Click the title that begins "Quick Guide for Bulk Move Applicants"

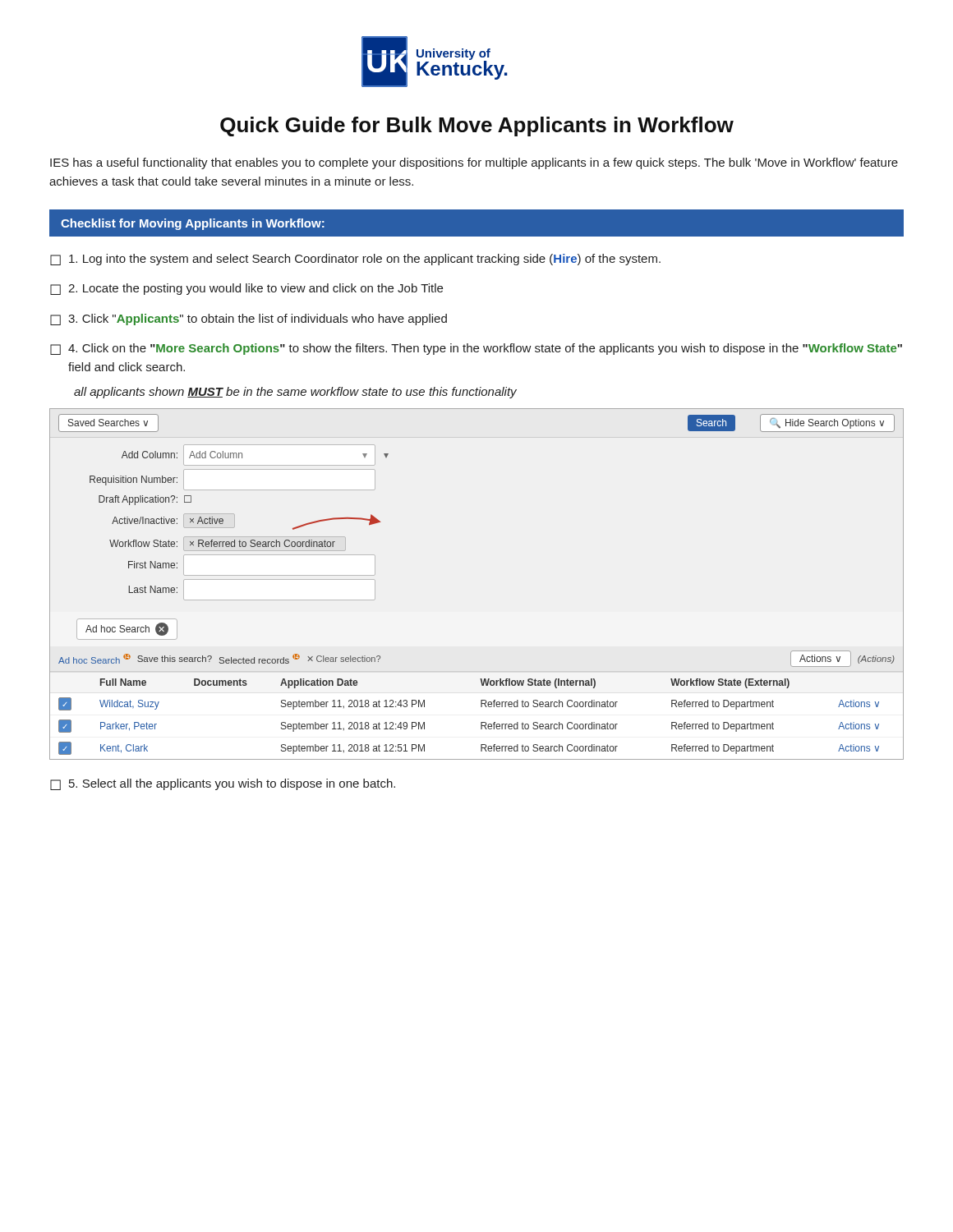476,125
